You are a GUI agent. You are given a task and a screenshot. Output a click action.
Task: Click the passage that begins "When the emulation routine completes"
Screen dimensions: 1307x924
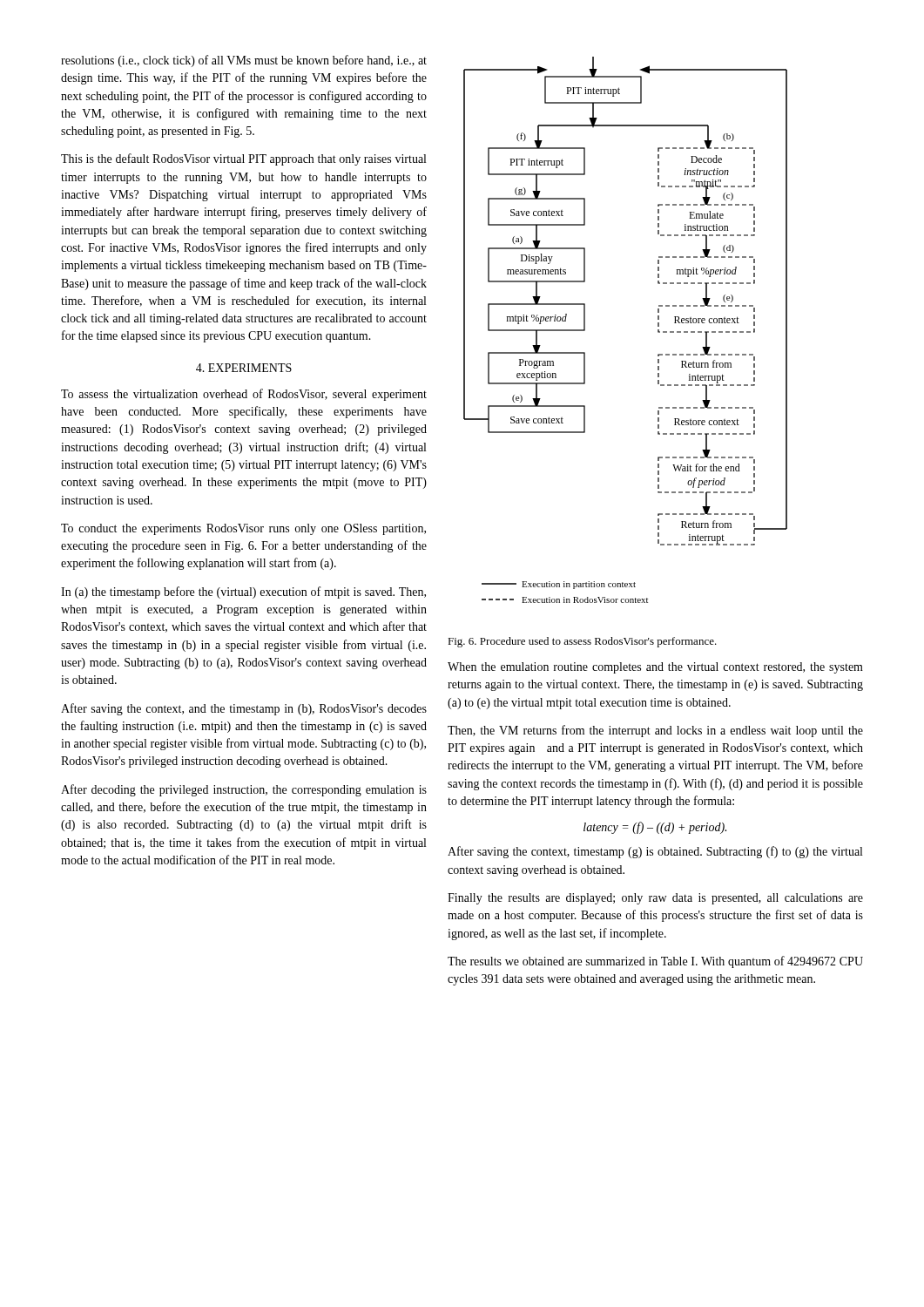pyautogui.click(x=655, y=685)
